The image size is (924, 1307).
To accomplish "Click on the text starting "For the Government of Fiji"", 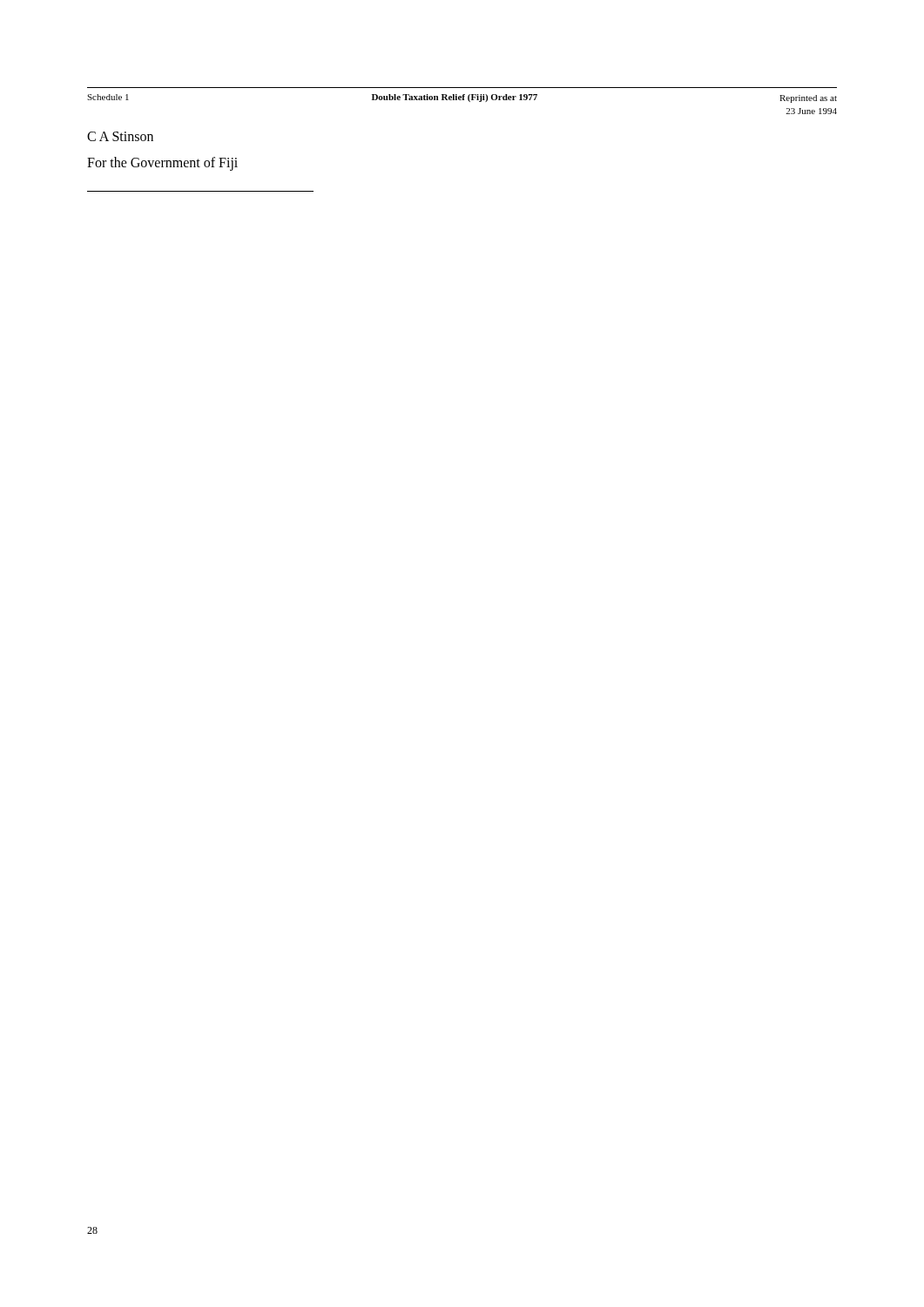I will [163, 163].
